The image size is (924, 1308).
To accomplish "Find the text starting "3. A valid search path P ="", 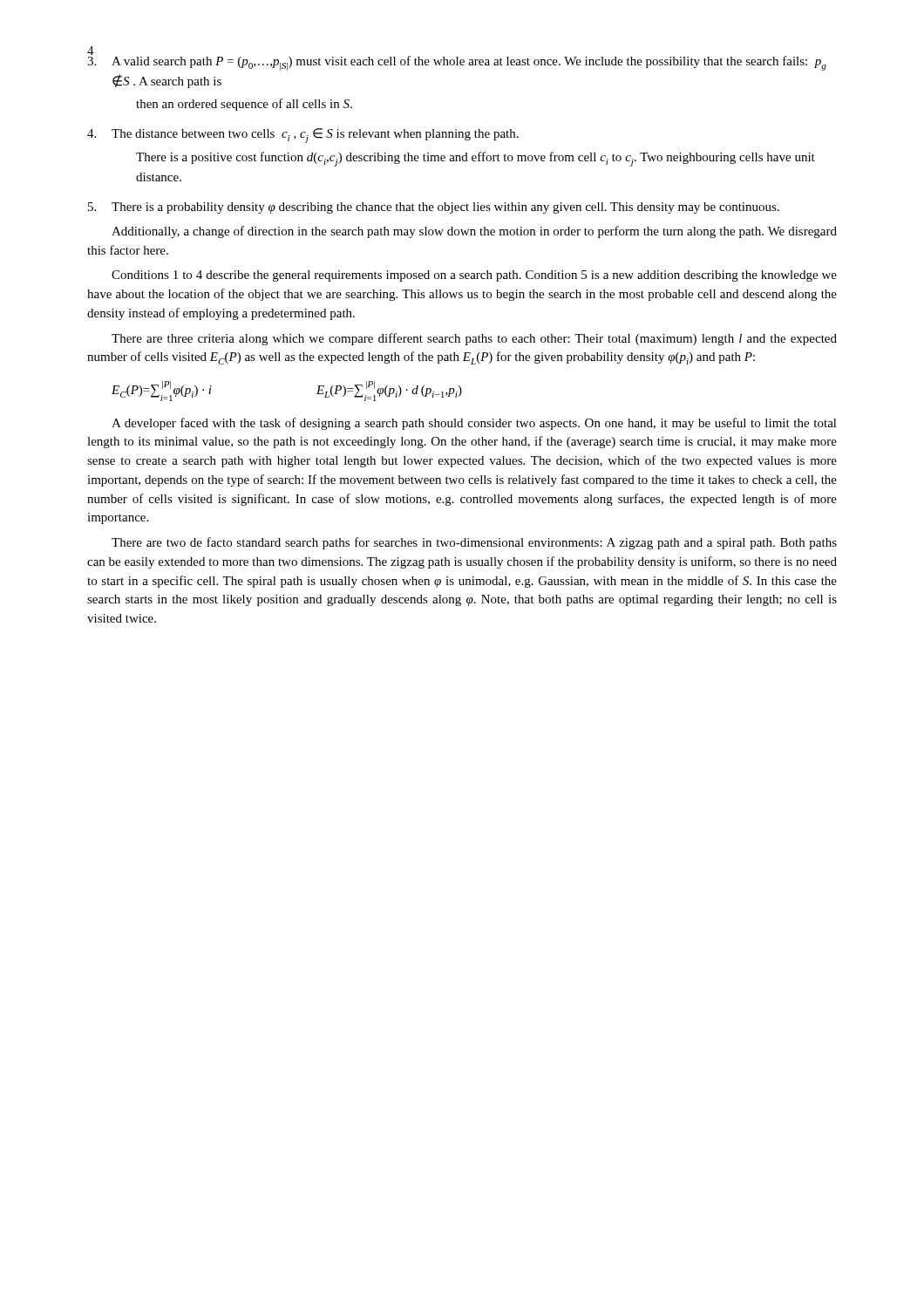I will (457, 61).
